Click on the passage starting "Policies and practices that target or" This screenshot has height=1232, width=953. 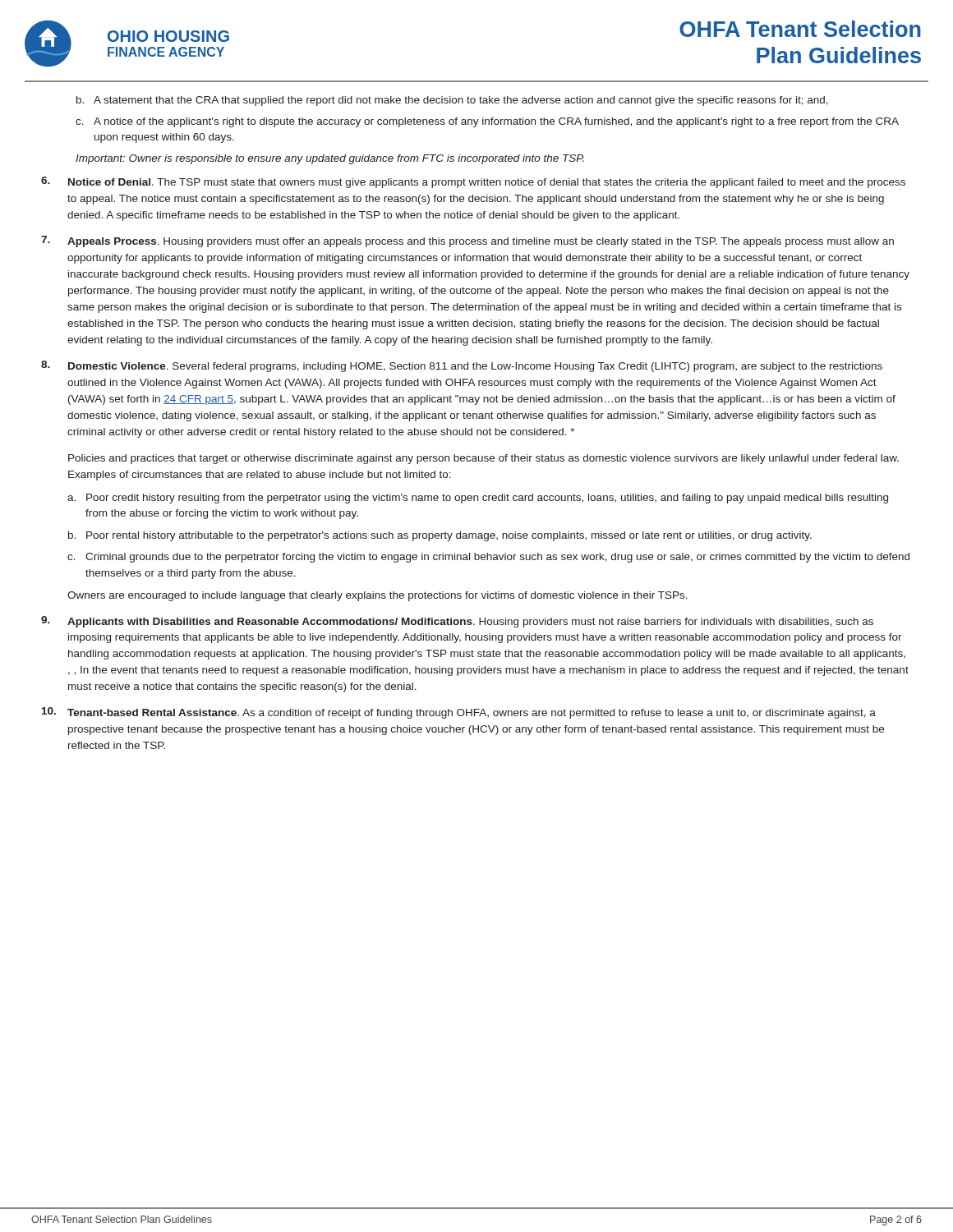[x=484, y=466]
